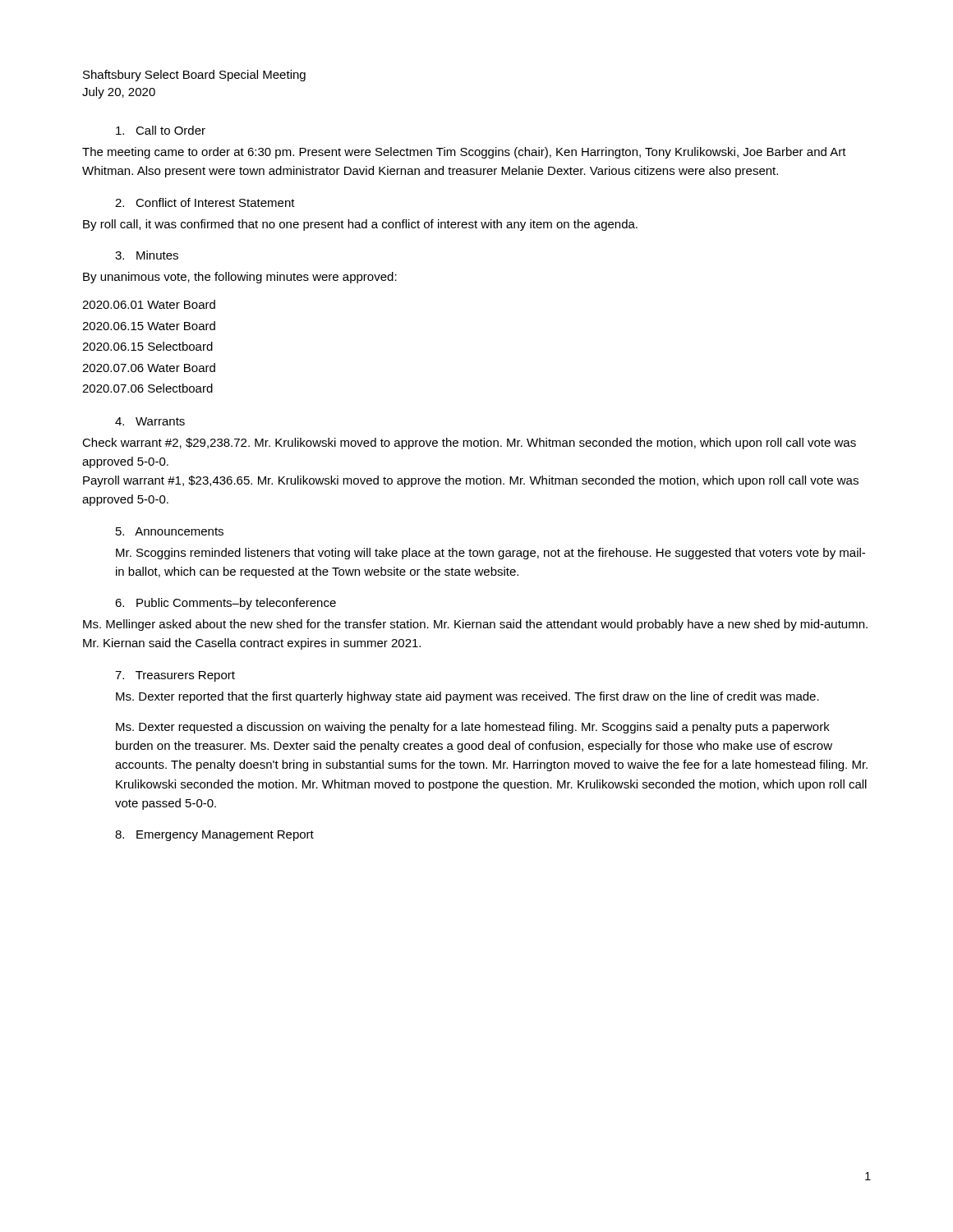Screen dimensions: 1232x953
Task: Find the passage starting "Mr. Scoggins reminded"
Action: click(490, 561)
